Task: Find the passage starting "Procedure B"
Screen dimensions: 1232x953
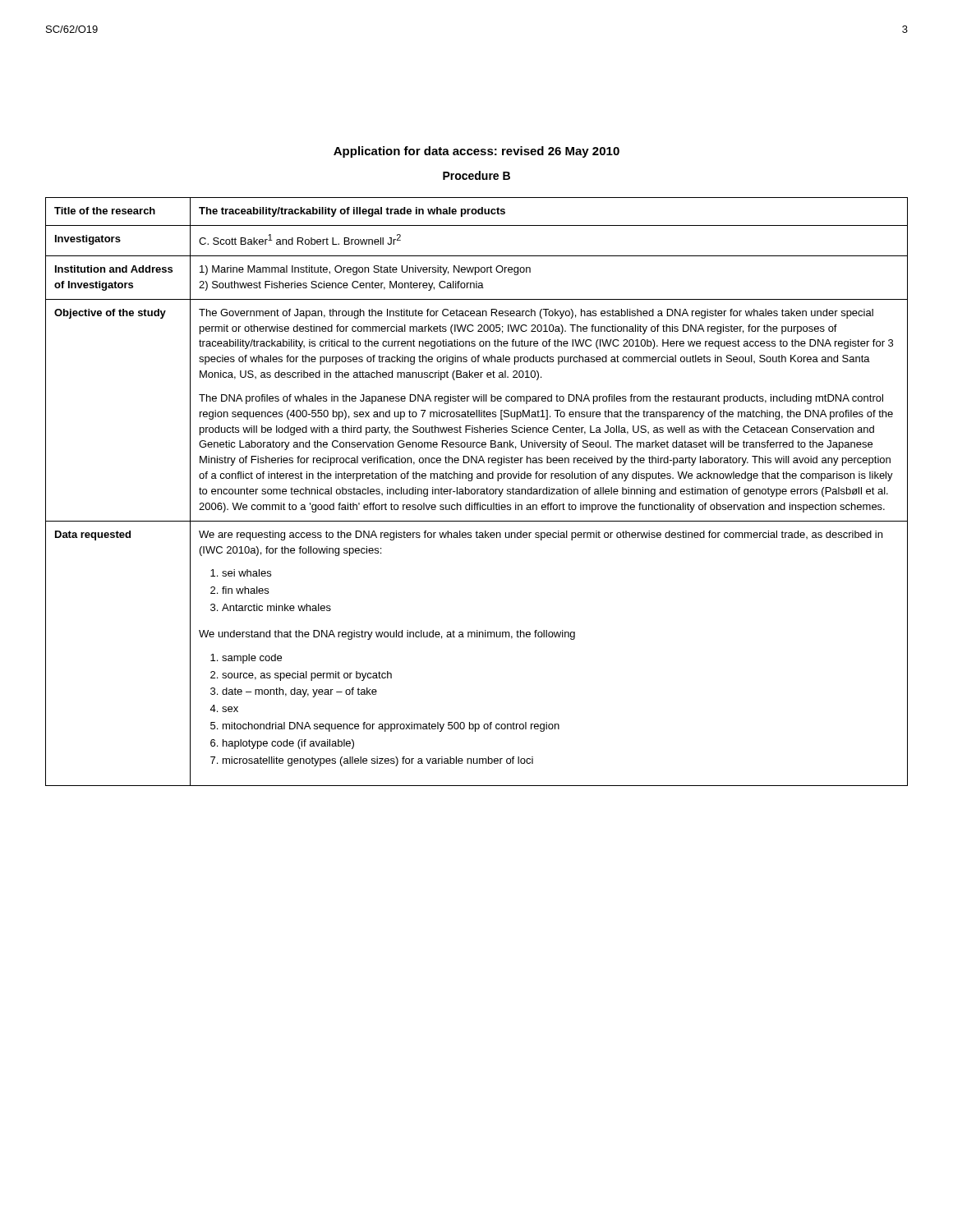Action: pyautogui.click(x=476, y=176)
